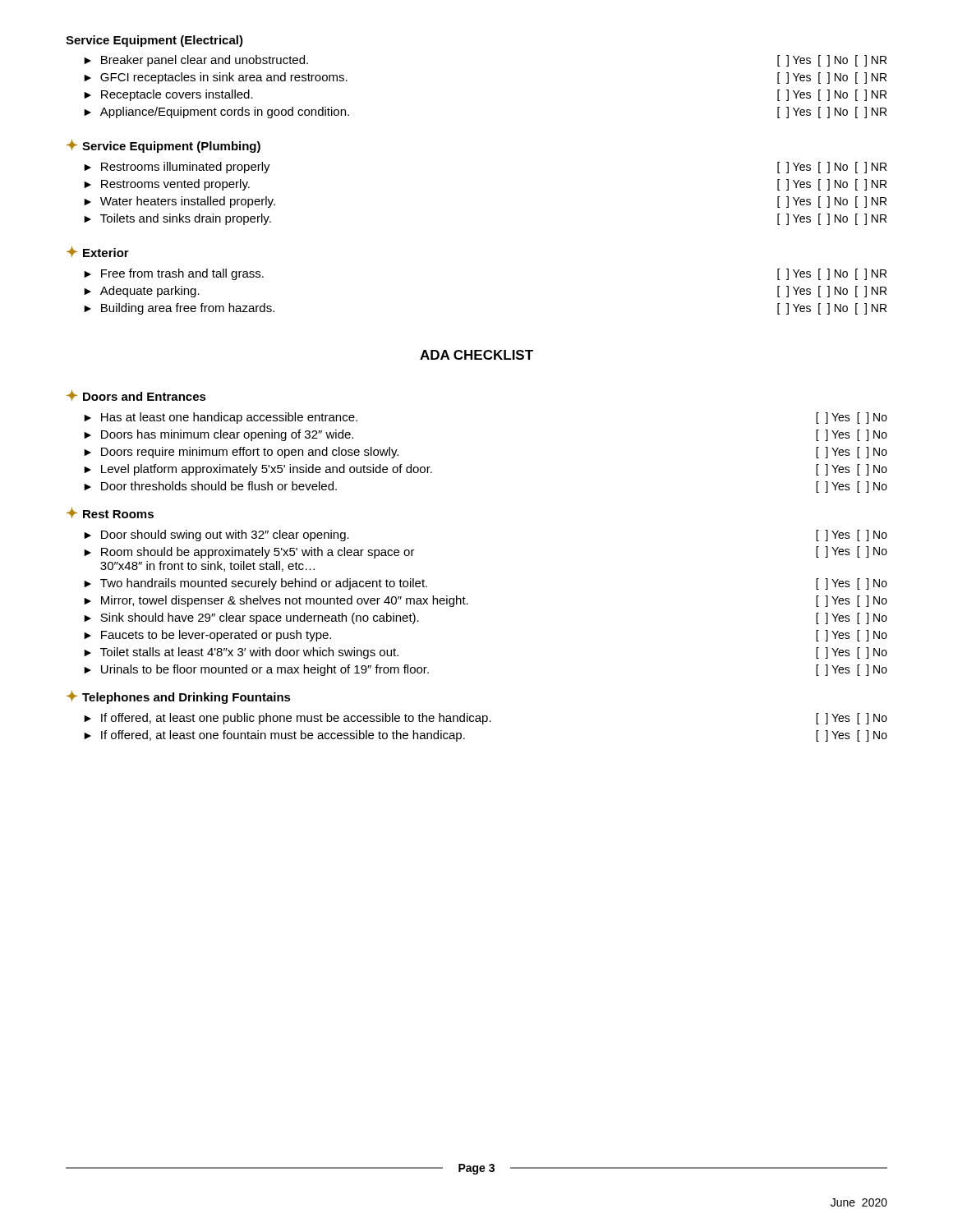
Task: Navigate to the region starting "►Mirror, towel dispenser &"
Action: tap(278, 601)
